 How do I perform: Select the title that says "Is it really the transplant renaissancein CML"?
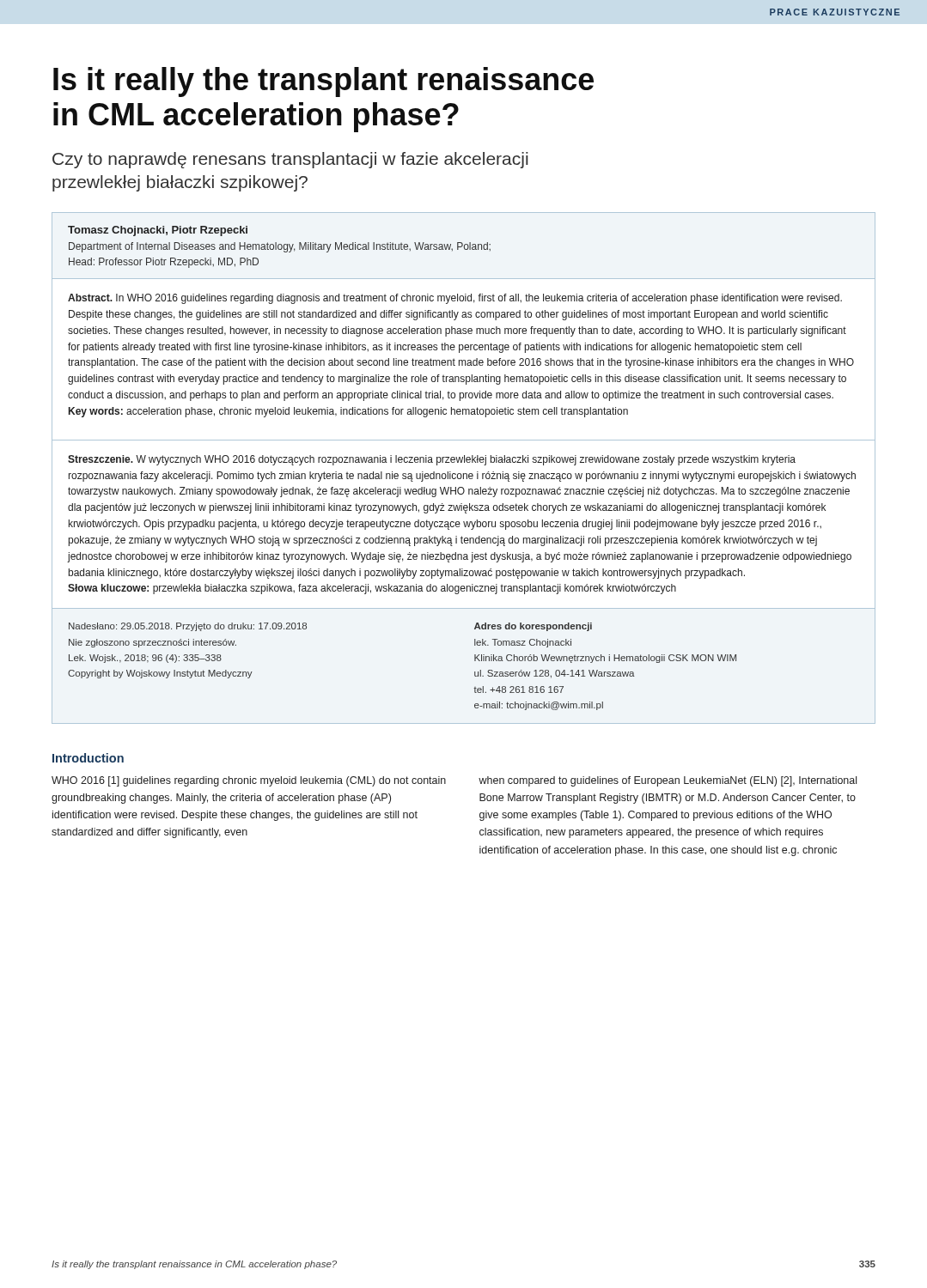coord(323,97)
